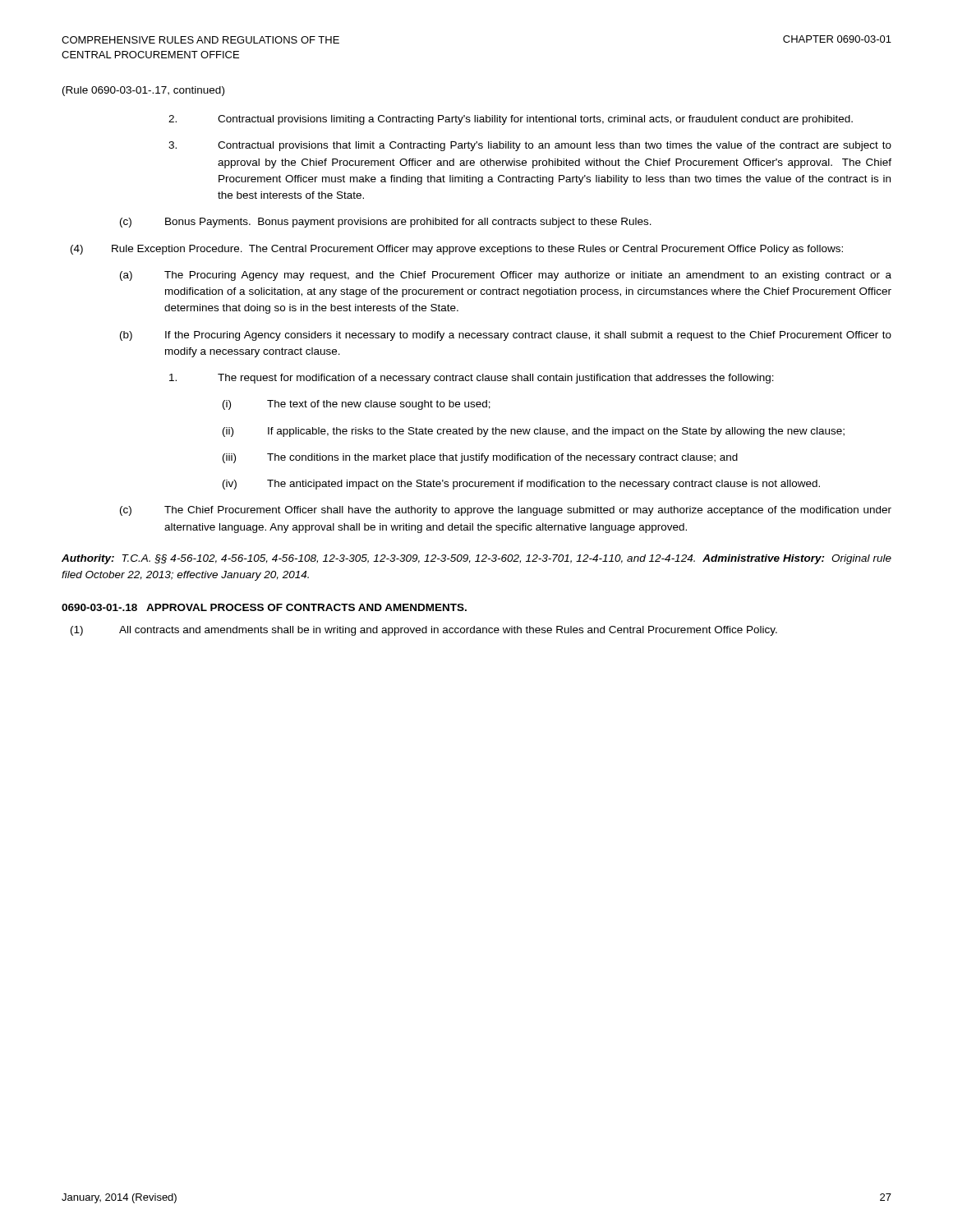Viewport: 953px width, 1232px height.
Task: Locate the list item that reads "2. Contractual provisions"
Action: tap(526, 119)
